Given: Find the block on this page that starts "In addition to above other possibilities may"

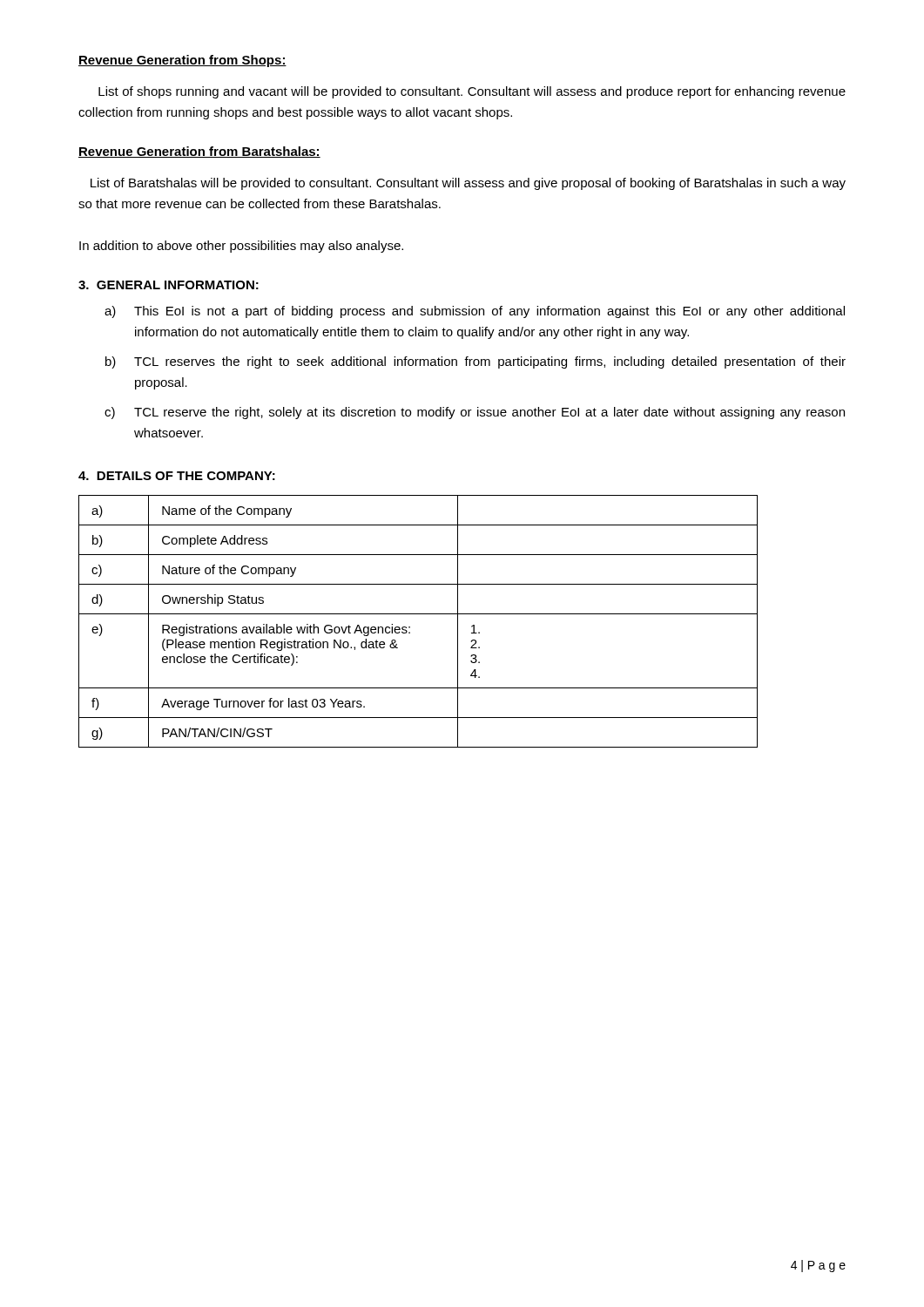Looking at the screenshot, I should click(241, 245).
